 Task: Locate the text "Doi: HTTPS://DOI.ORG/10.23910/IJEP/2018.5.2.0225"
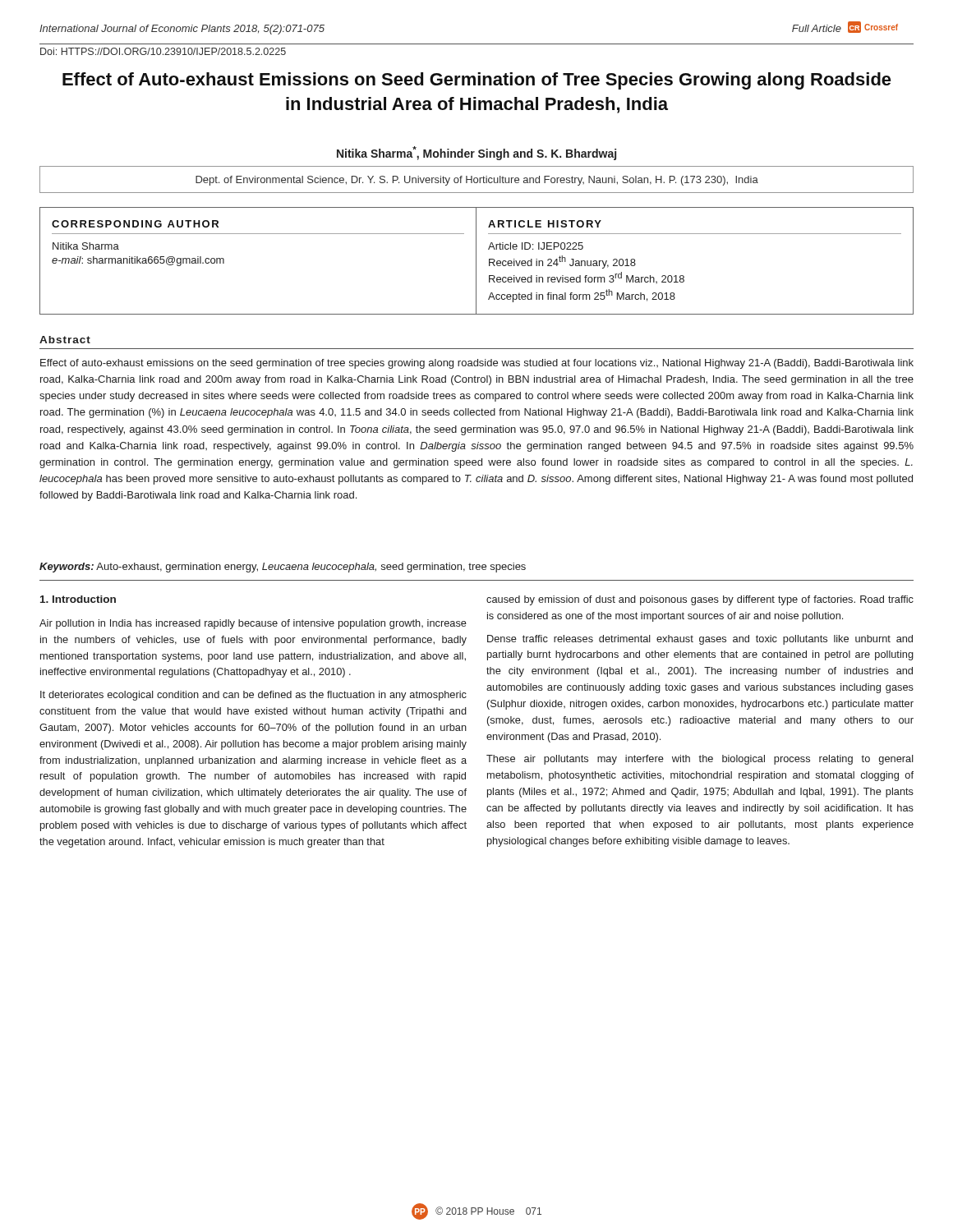tap(163, 52)
